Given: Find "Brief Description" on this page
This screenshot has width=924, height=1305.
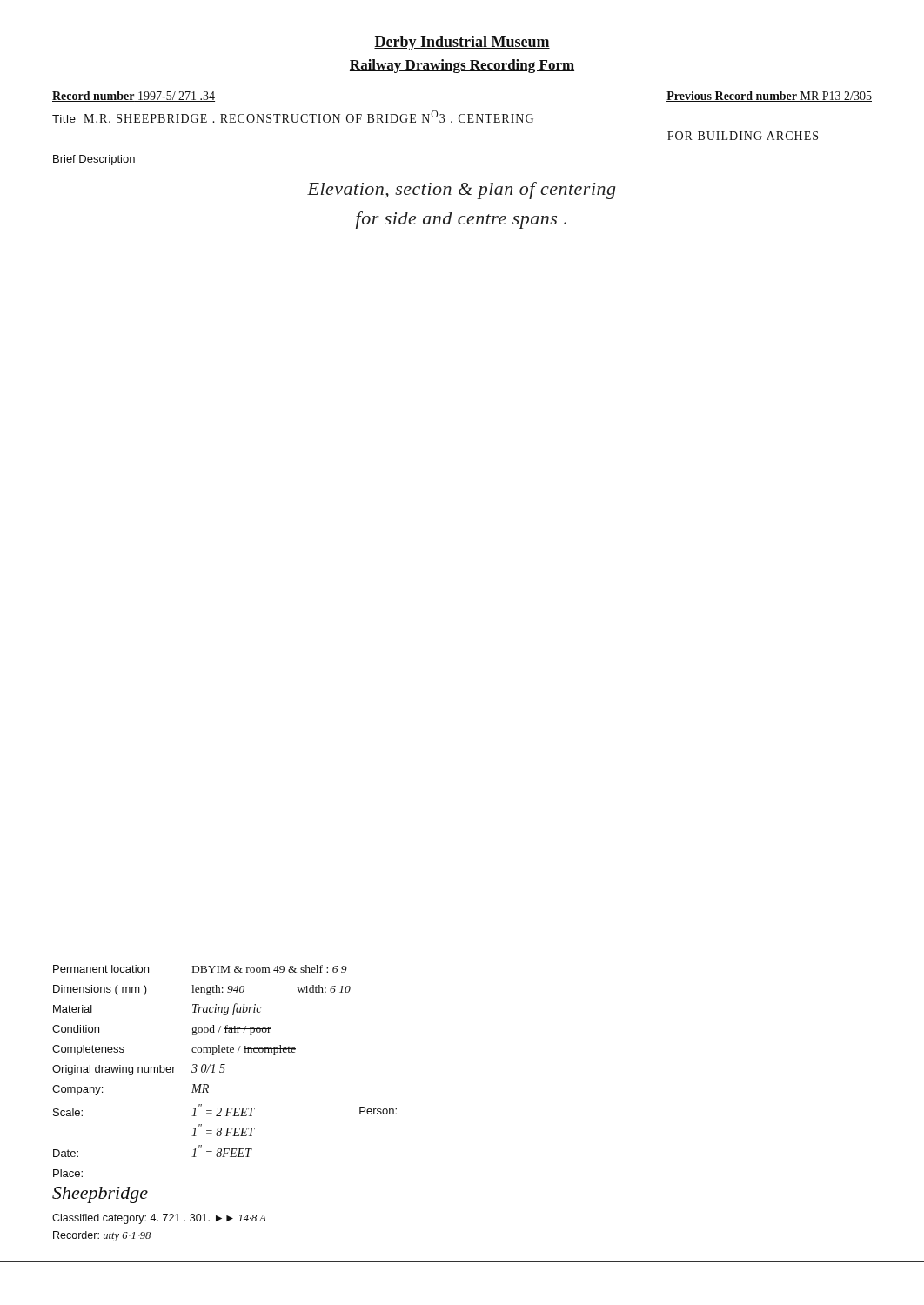Looking at the screenshot, I should pos(94,158).
